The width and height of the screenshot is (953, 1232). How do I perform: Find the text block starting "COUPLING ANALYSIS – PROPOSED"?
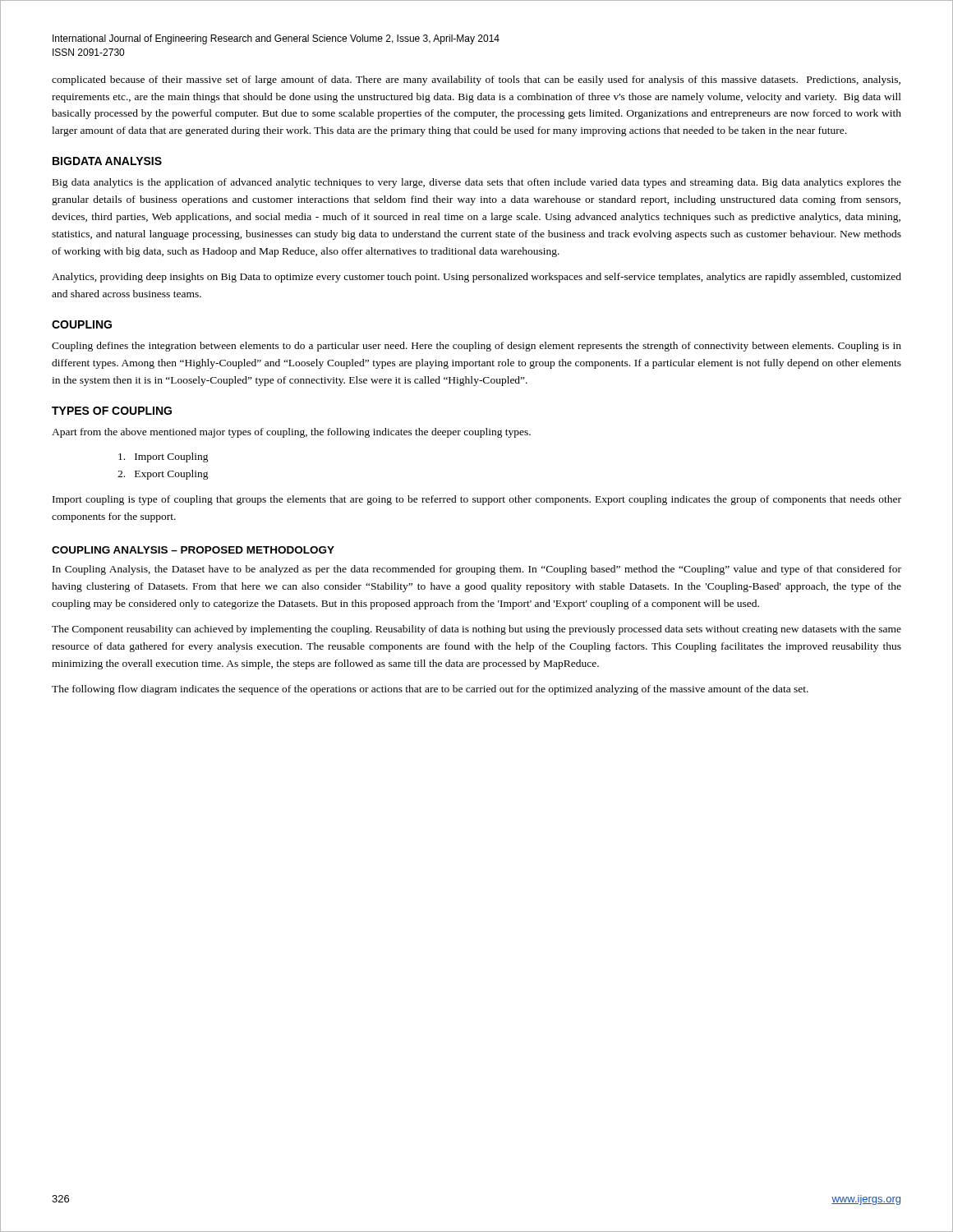(x=193, y=550)
